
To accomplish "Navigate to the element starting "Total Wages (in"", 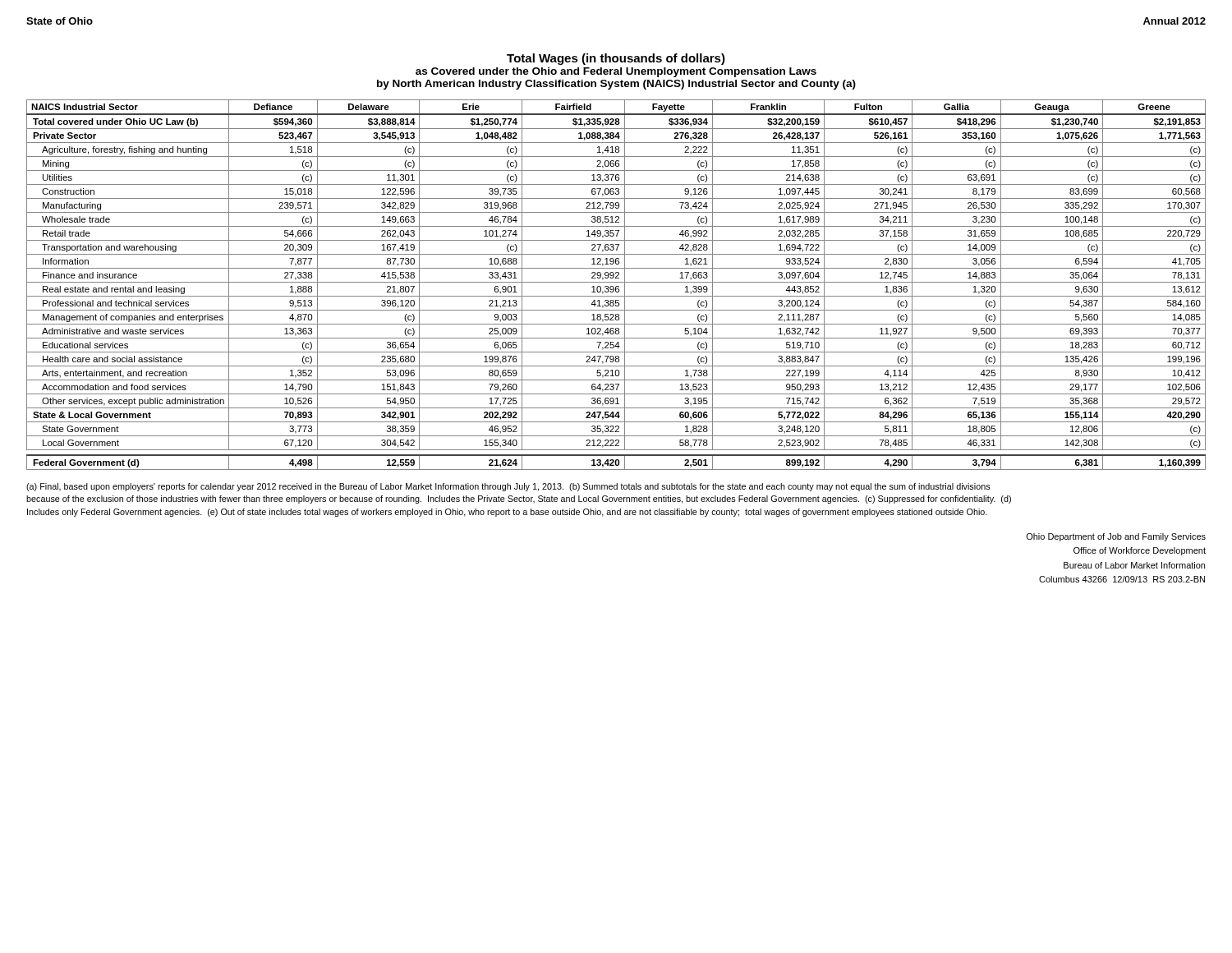I will tap(616, 70).
